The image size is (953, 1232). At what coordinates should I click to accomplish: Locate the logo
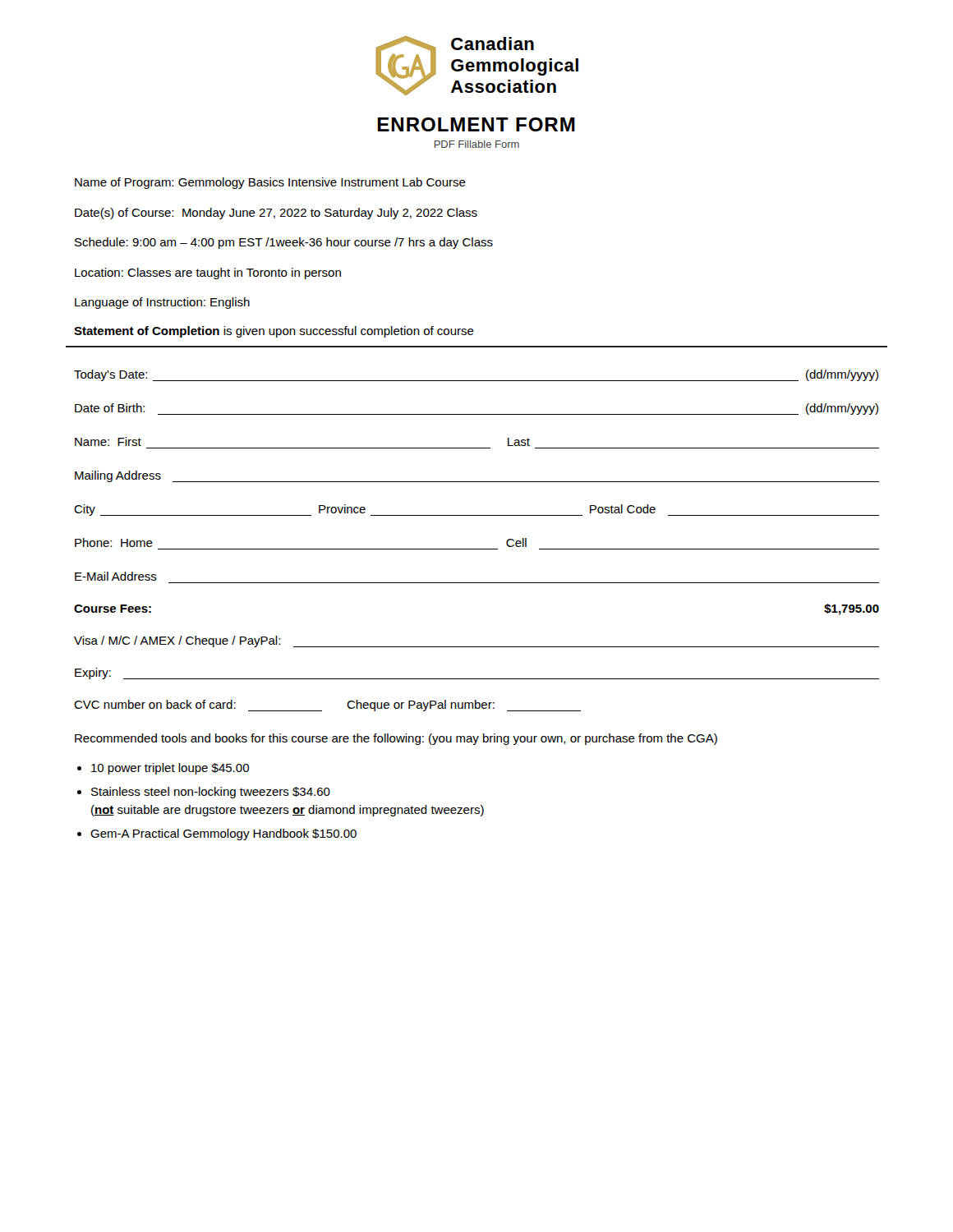(476, 49)
